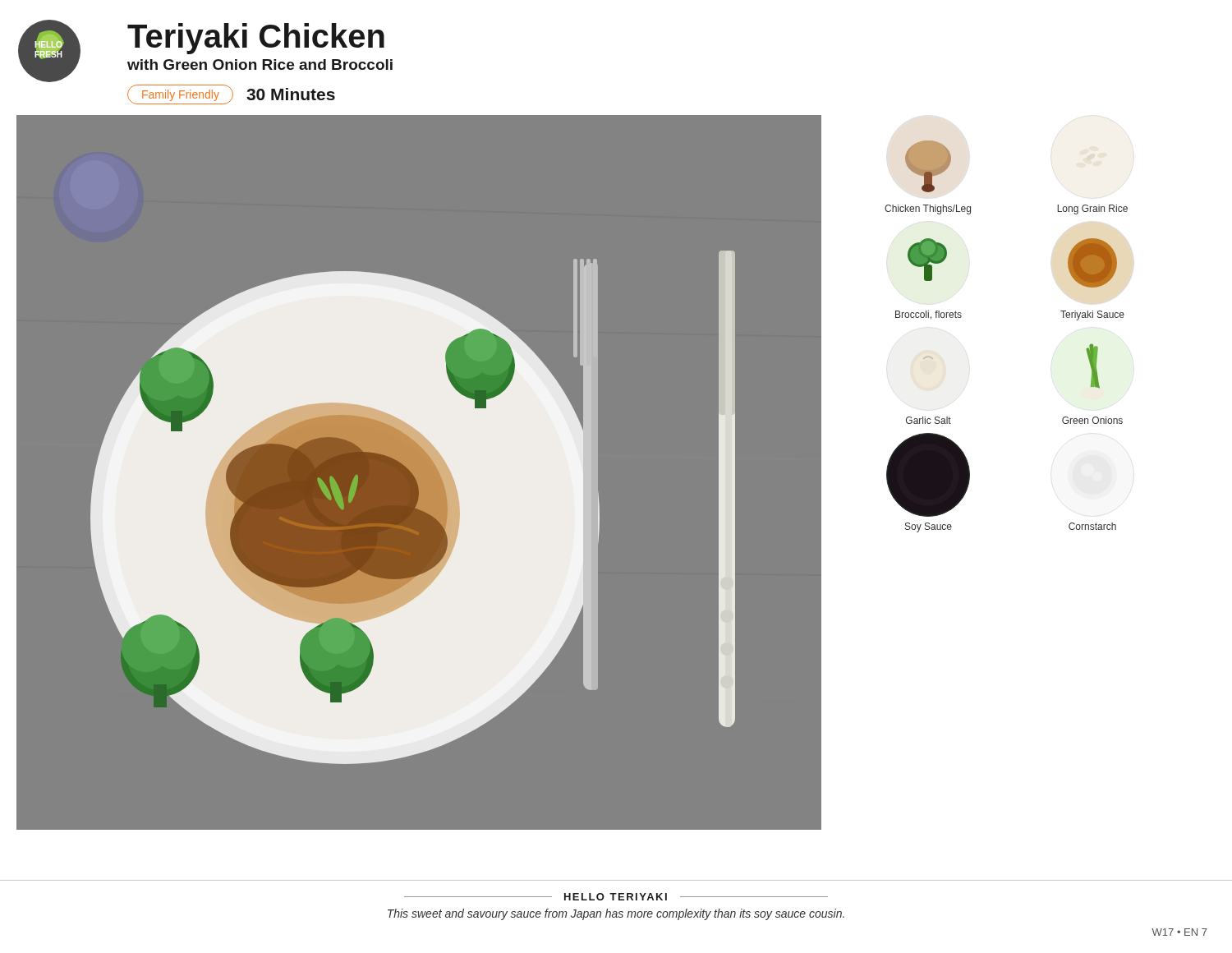
Task: Find the text block with the text "HELLO TERIYAKI This sweet and savoury"
Action: pyautogui.click(x=616, y=905)
